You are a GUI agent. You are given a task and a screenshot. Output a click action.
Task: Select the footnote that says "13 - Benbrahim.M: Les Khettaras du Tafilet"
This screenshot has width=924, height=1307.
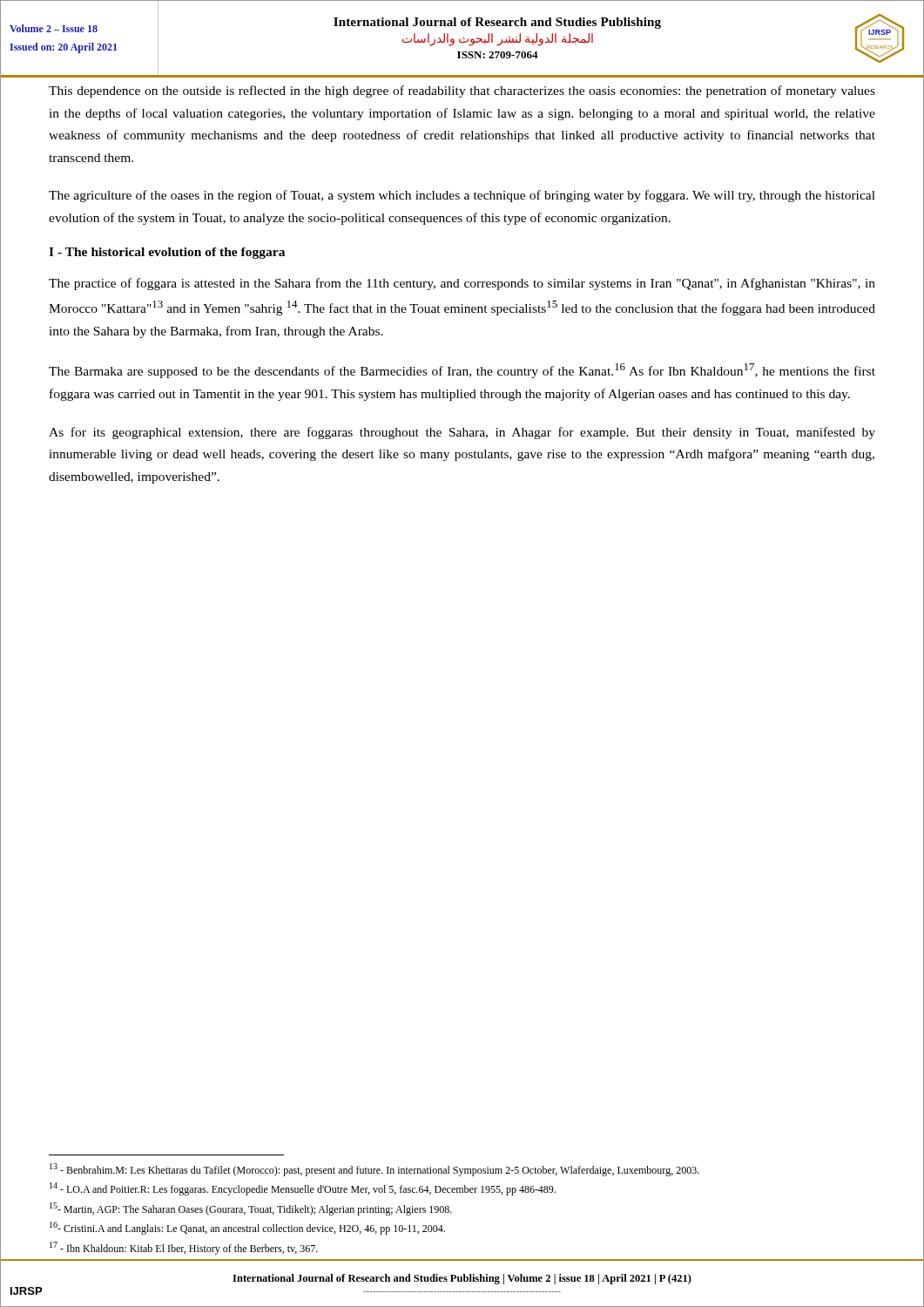[x=374, y=1169]
